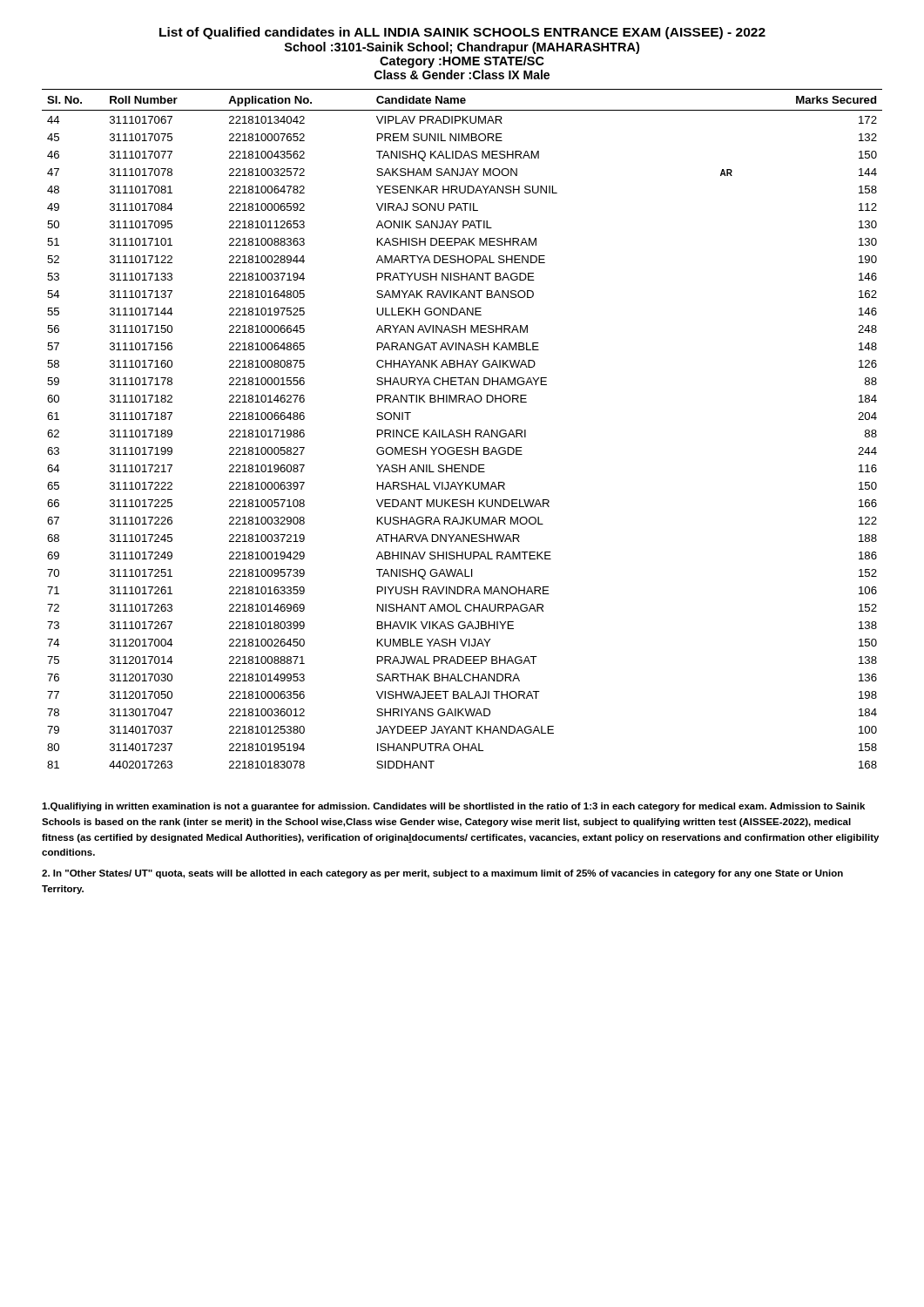Find the title
Image resolution: width=924 pixels, height=1307 pixels.
pos(462,53)
